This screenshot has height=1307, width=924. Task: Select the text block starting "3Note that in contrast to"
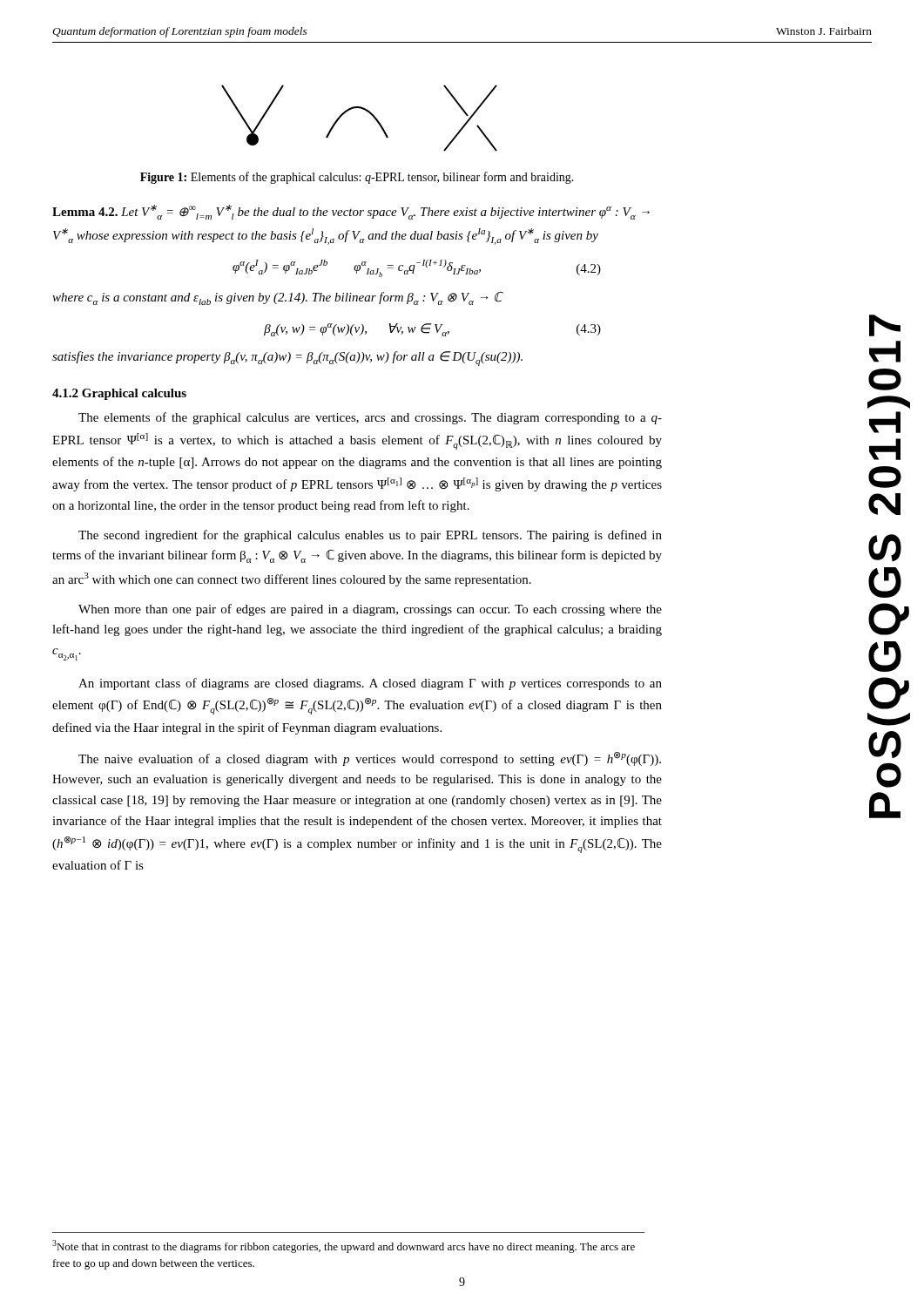point(344,1254)
